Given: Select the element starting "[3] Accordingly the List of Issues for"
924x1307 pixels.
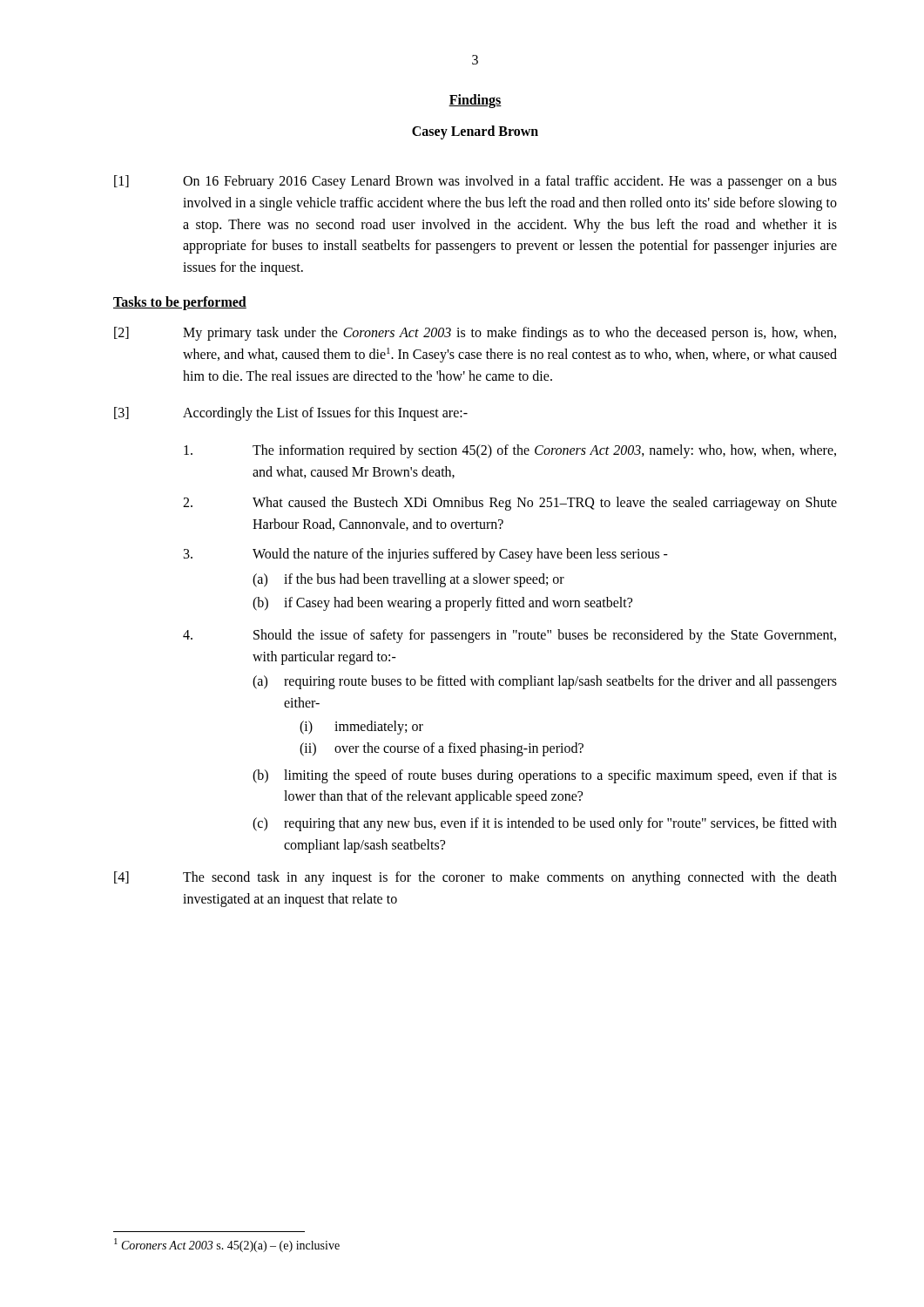Looking at the screenshot, I should [x=475, y=414].
